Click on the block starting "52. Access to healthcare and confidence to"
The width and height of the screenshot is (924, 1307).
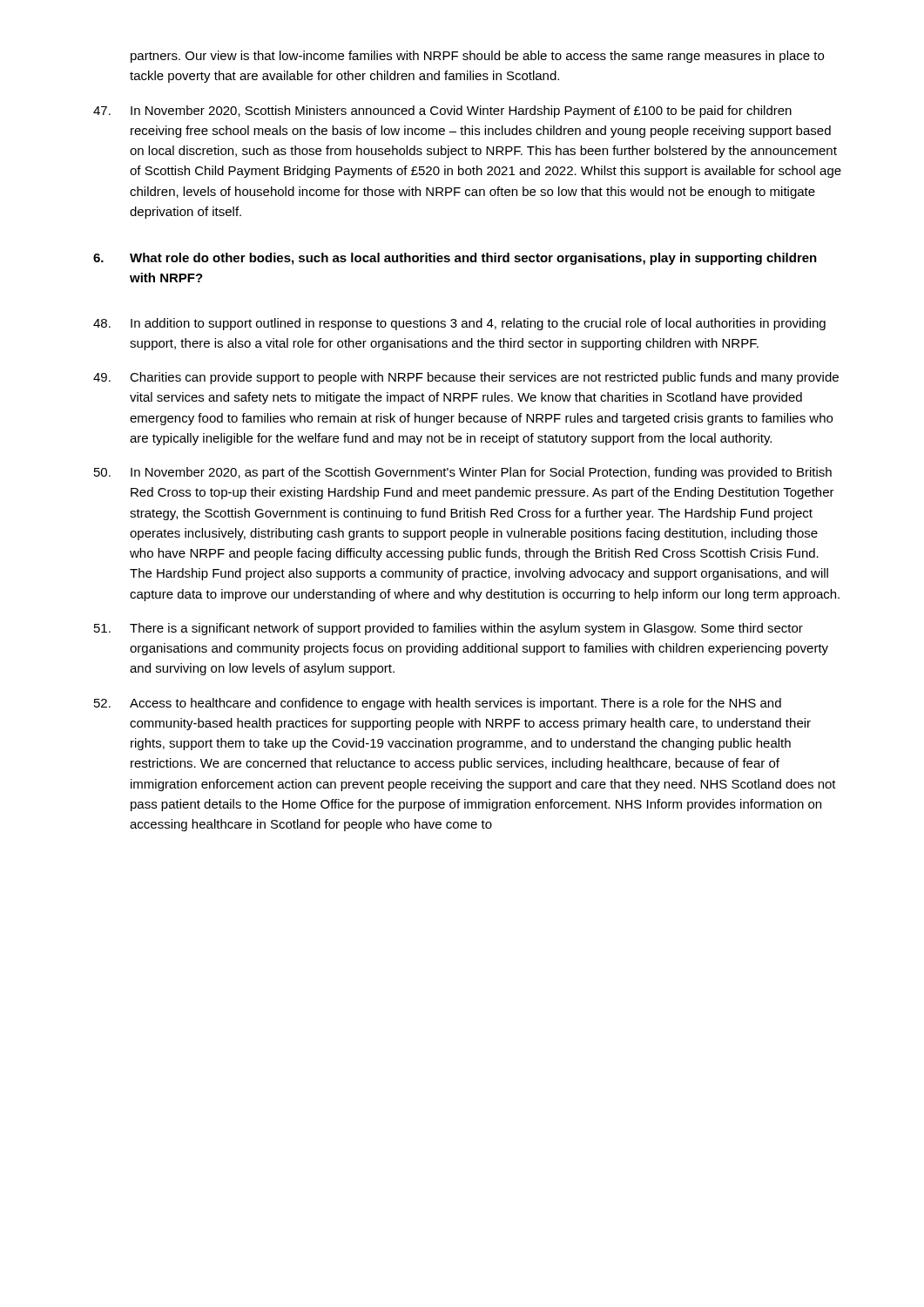coord(469,763)
